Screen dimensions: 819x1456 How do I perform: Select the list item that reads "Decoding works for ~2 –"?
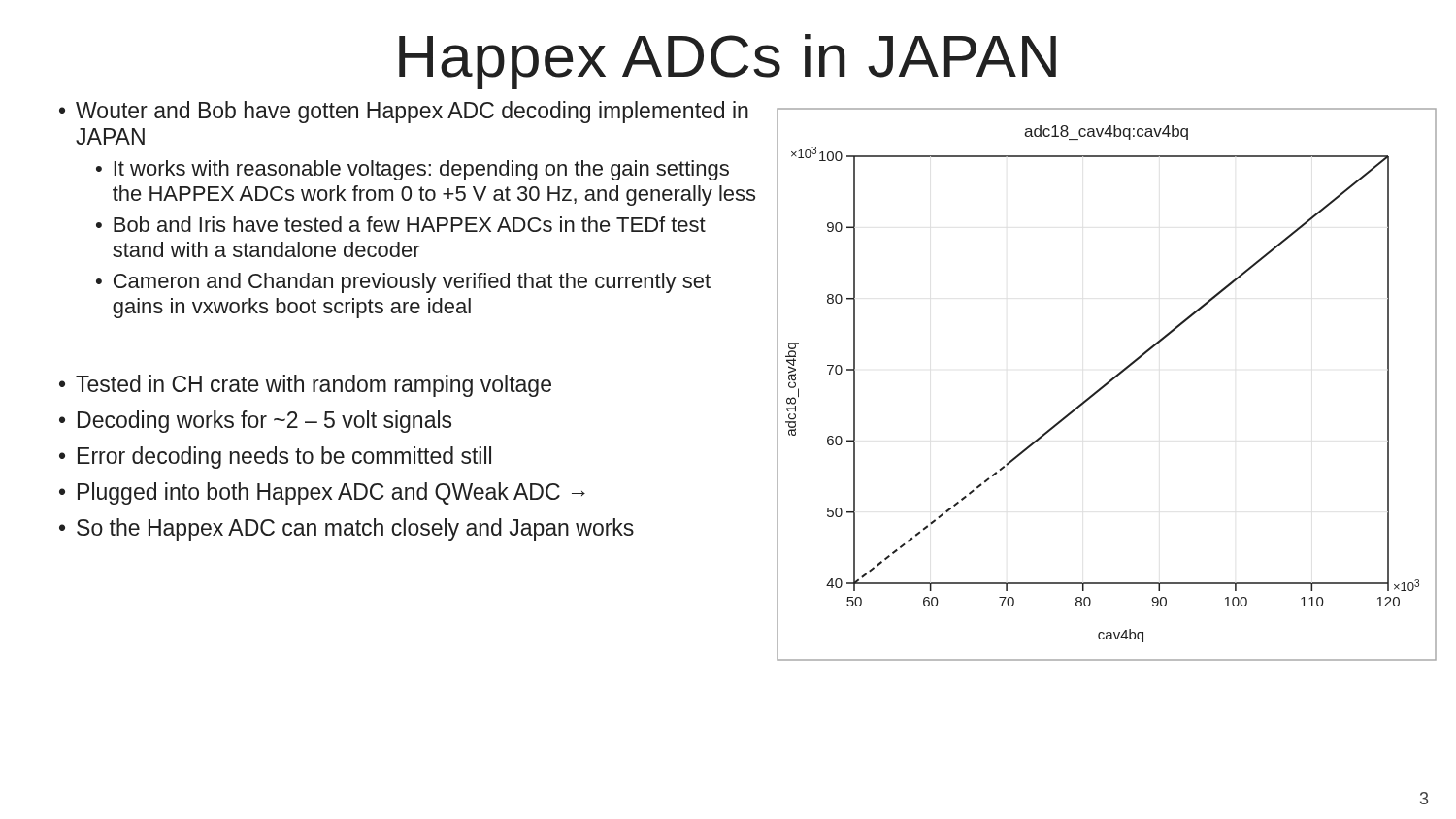[x=264, y=421]
